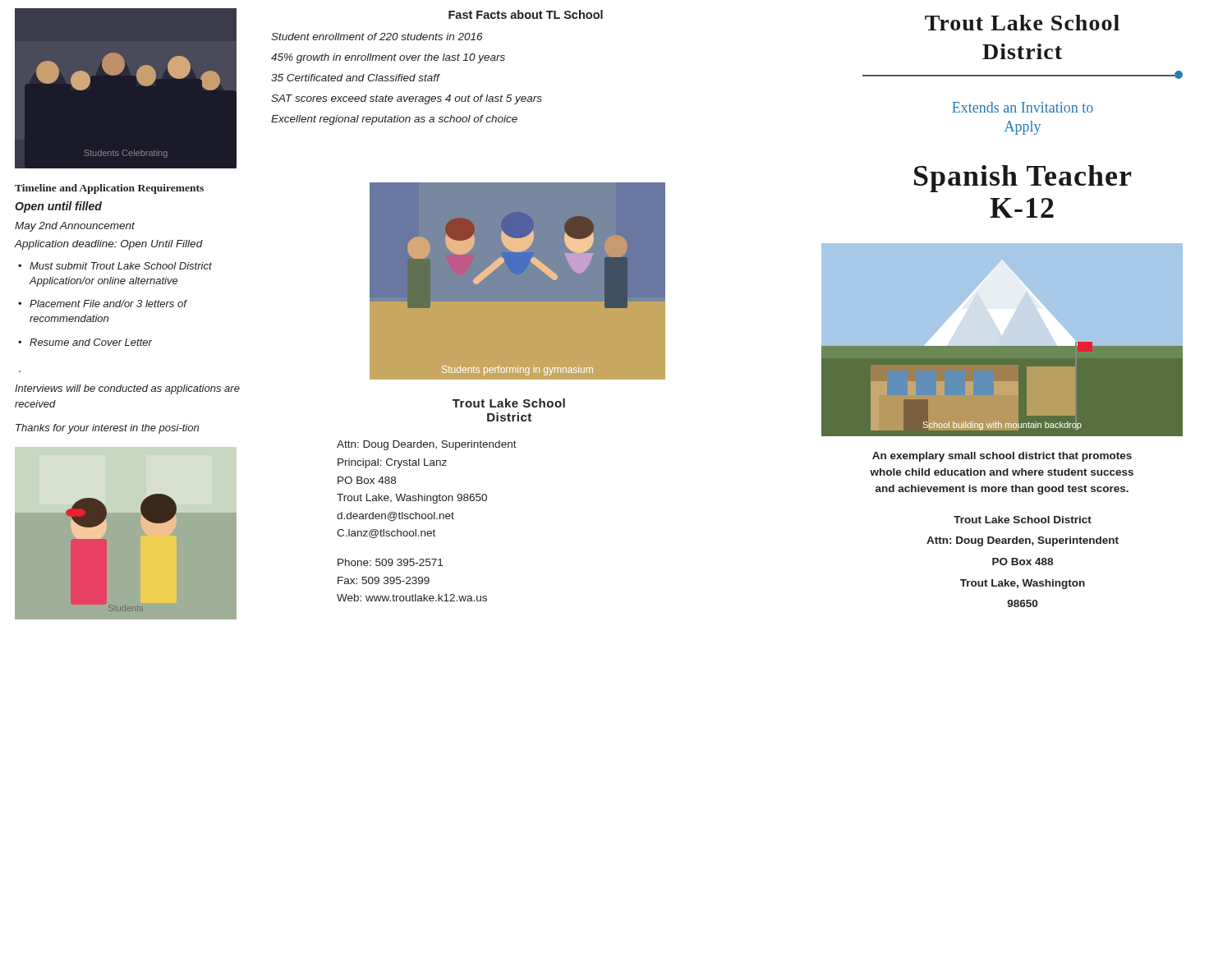
Task: Find the text block containing "35 Certificated and Classified"
Action: [x=355, y=77]
